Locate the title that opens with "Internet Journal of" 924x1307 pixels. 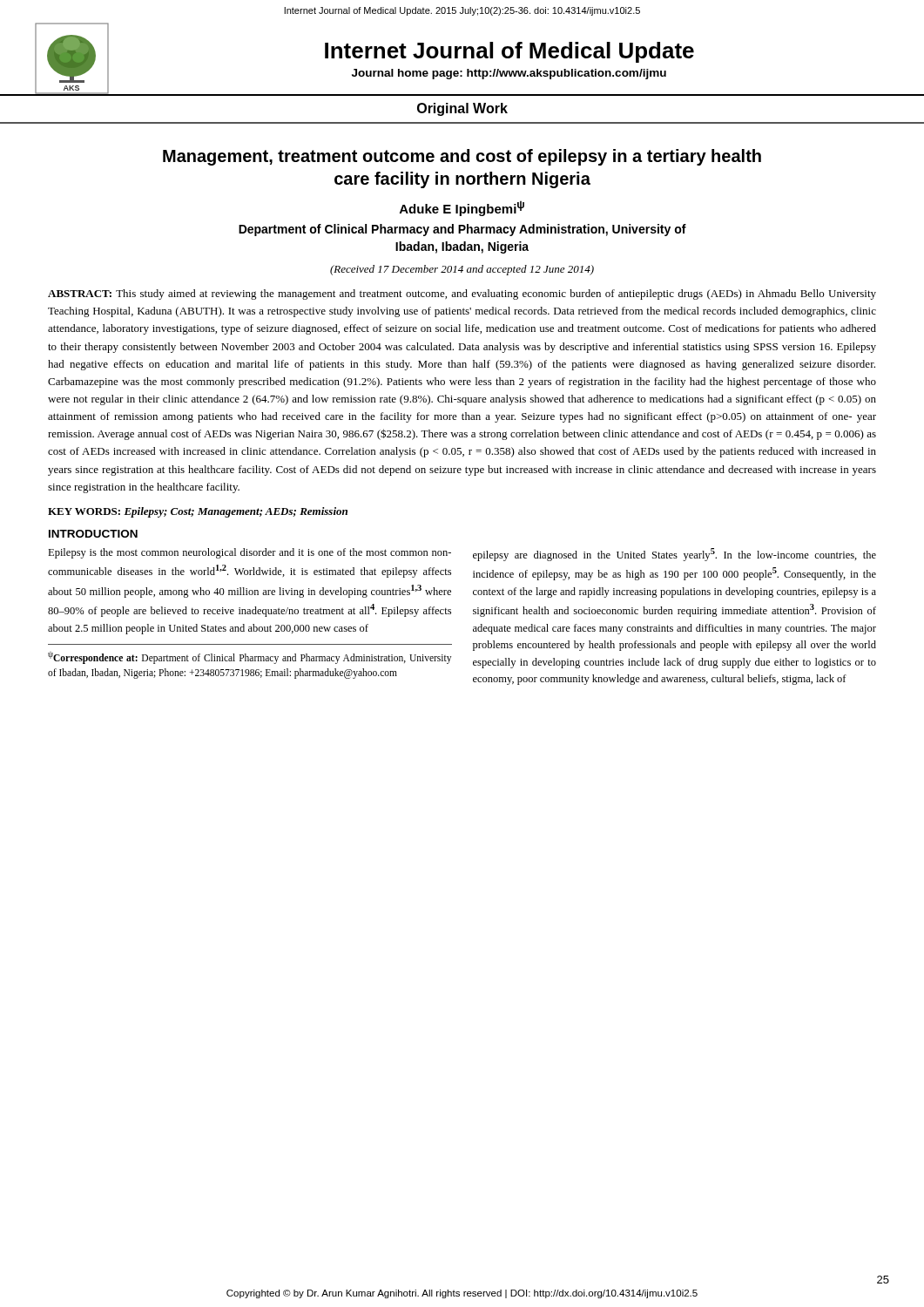click(509, 51)
